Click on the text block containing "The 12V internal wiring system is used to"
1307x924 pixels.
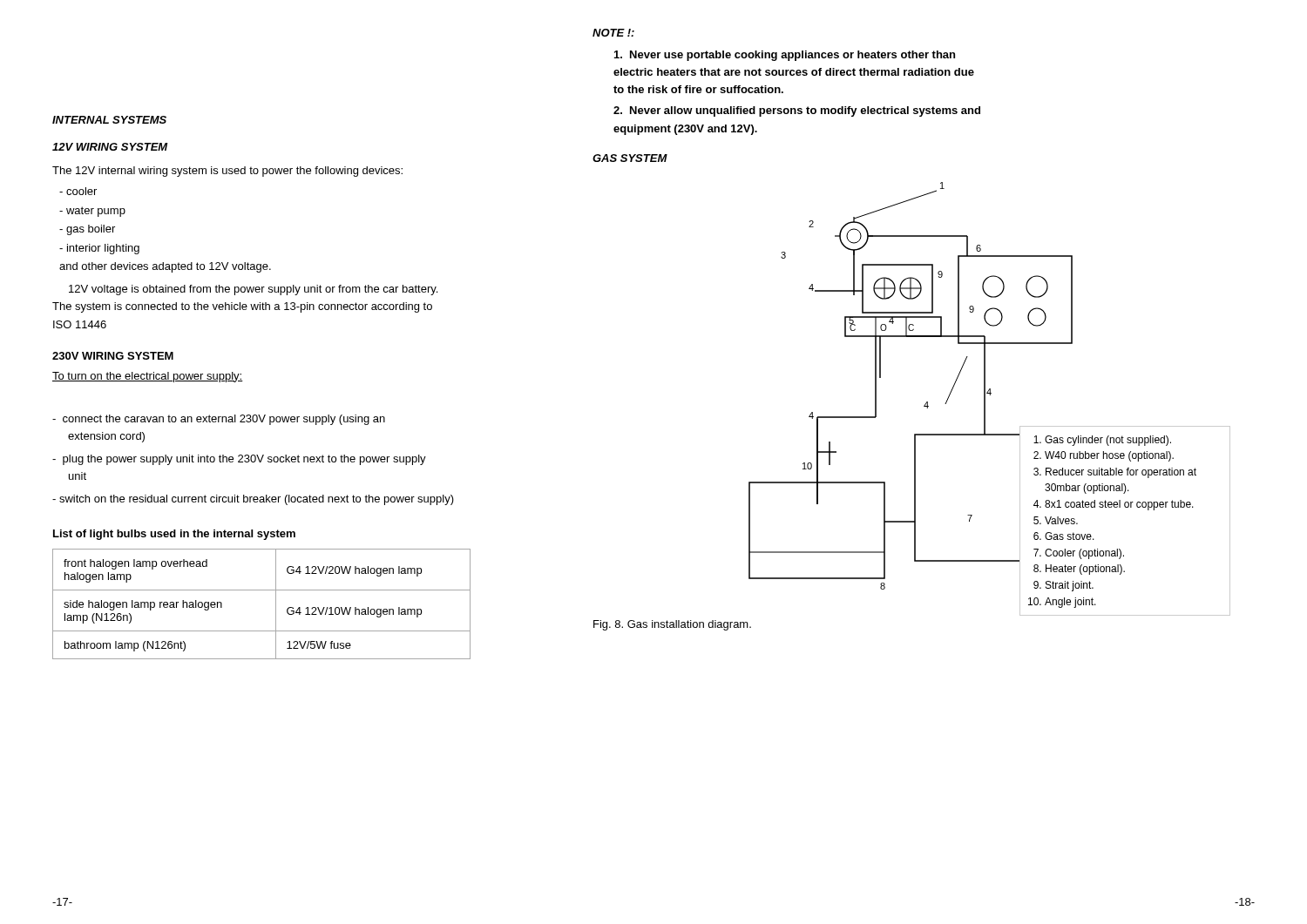pos(228,170)
